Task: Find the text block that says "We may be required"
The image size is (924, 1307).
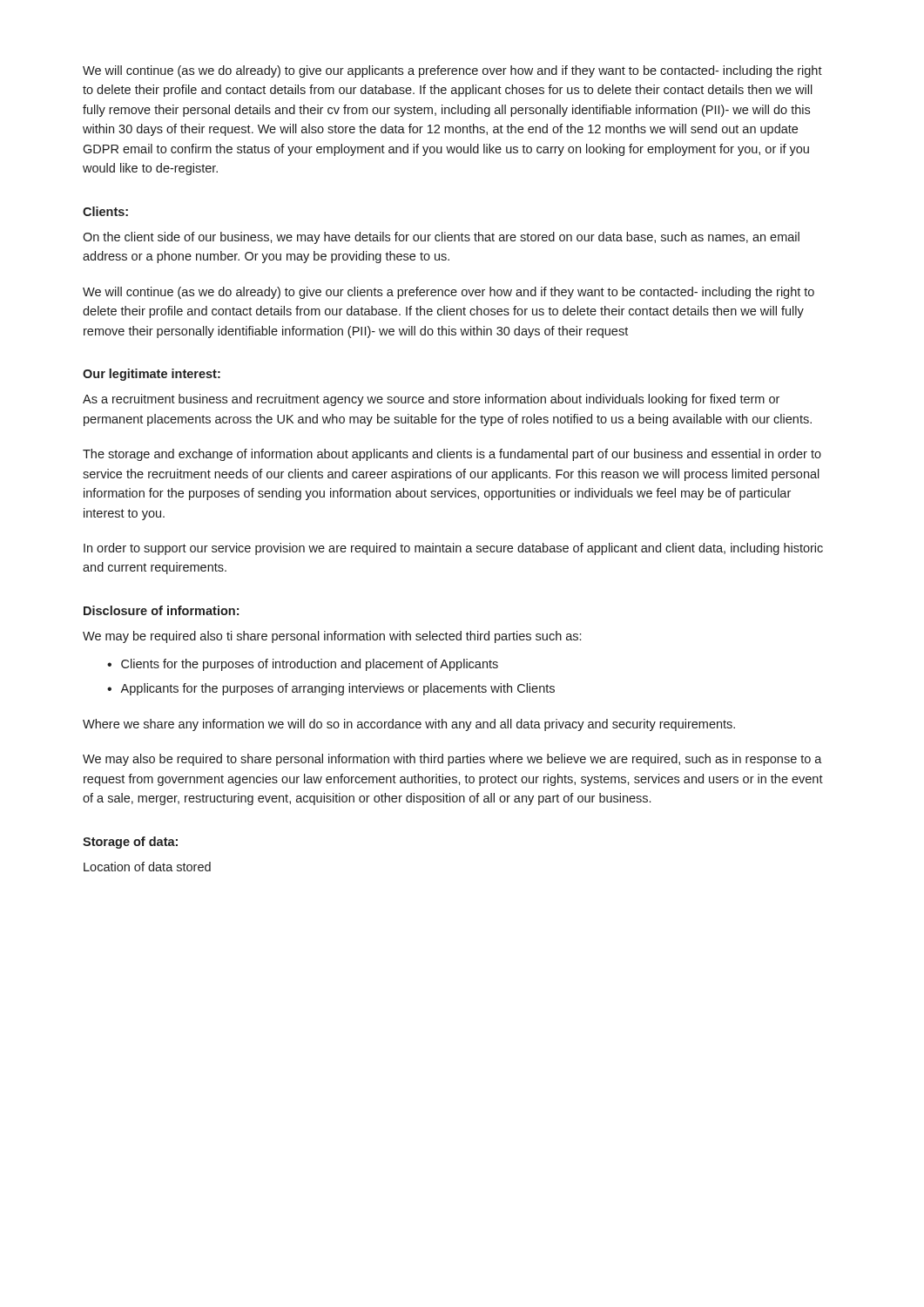Action: (332, 636)
